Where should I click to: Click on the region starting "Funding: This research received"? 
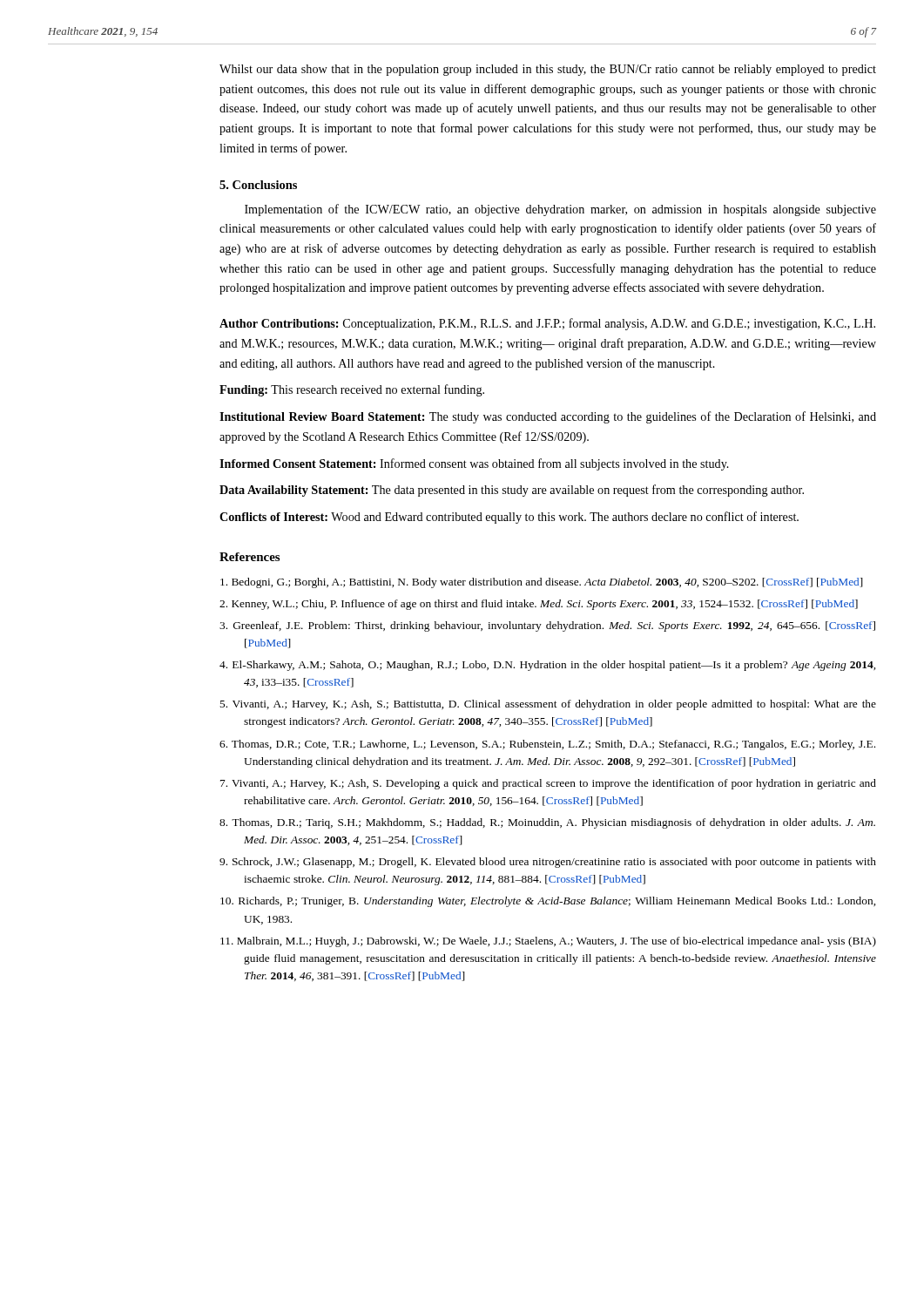point(352,390)
